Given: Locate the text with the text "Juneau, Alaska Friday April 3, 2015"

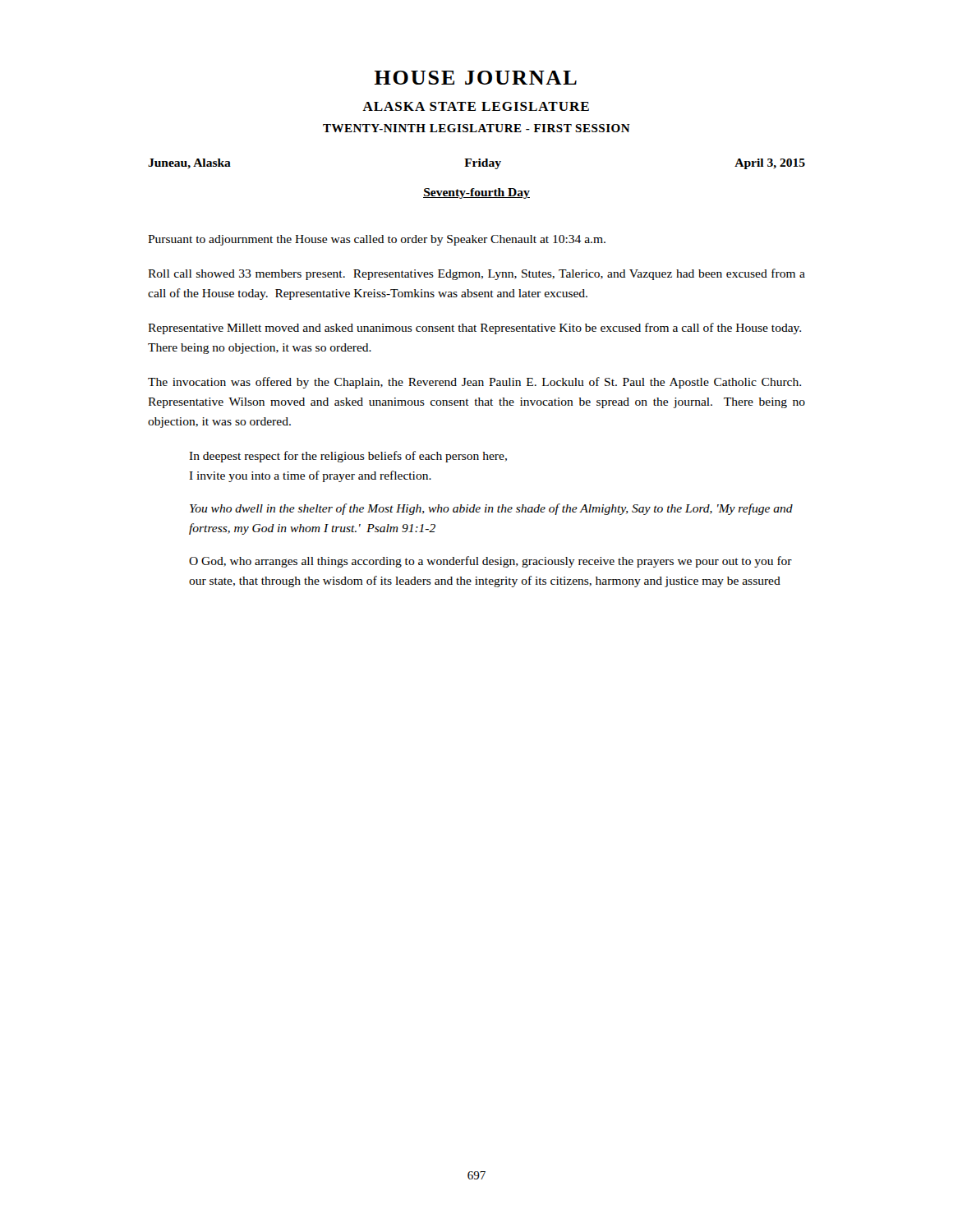Looking at the screenshot, I should tap(476, 163).
